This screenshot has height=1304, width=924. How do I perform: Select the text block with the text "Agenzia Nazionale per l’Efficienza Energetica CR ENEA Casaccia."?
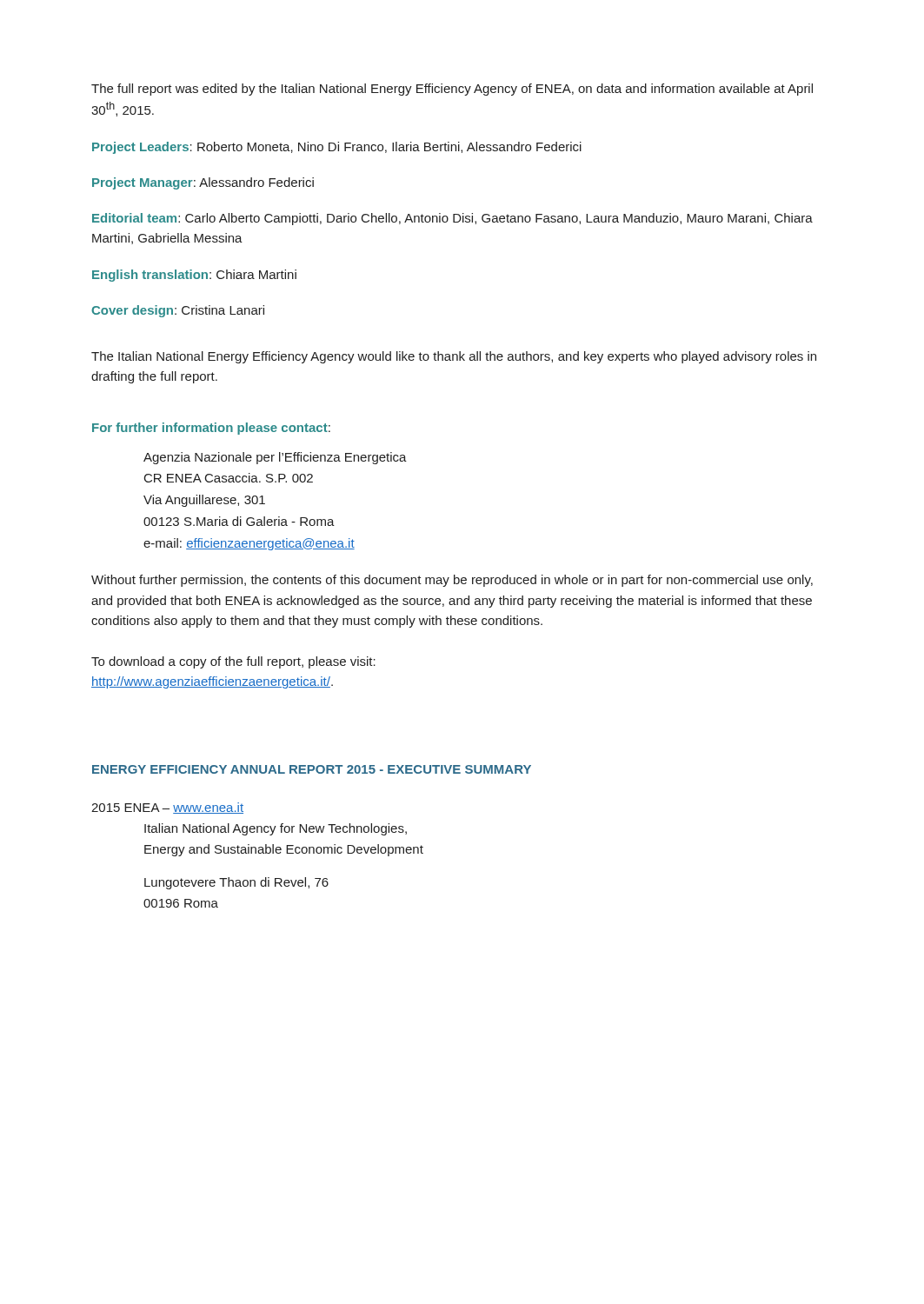[275, 499]
